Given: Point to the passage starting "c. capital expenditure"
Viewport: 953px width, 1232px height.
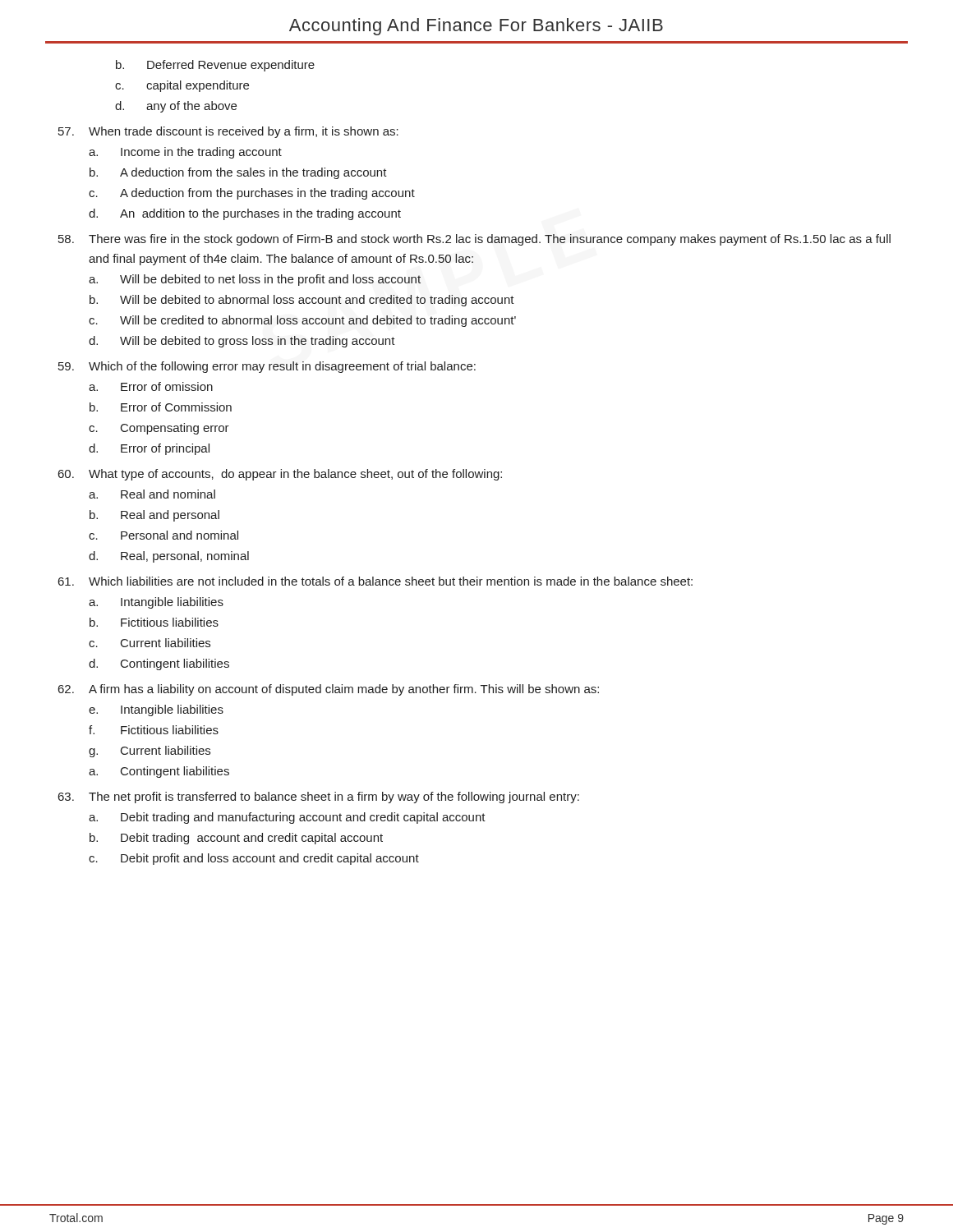Looking at the screenshot, I should pyautogui.click(x=182, y=85).
